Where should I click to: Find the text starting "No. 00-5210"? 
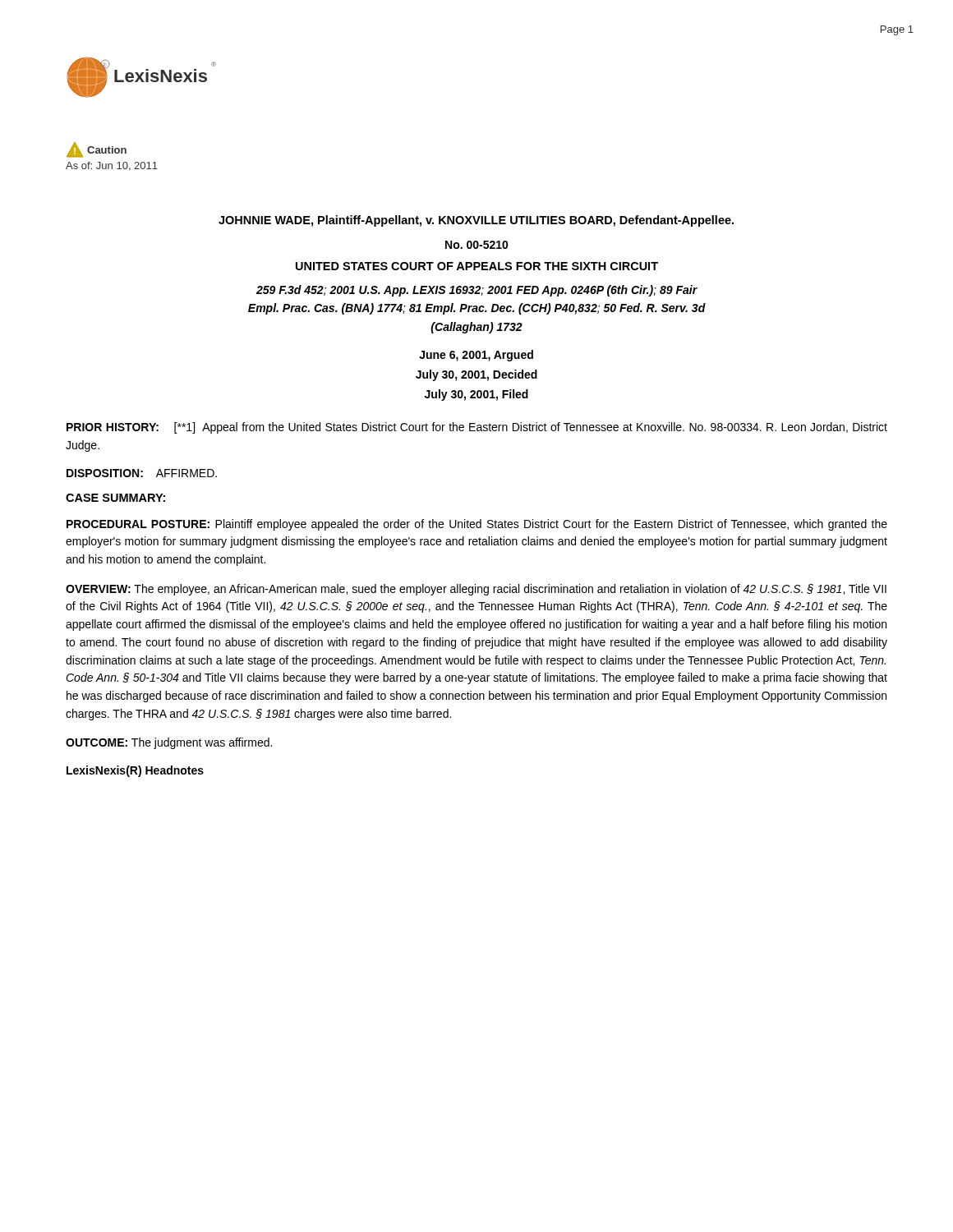pyautogui.click(x=476, y=245)
